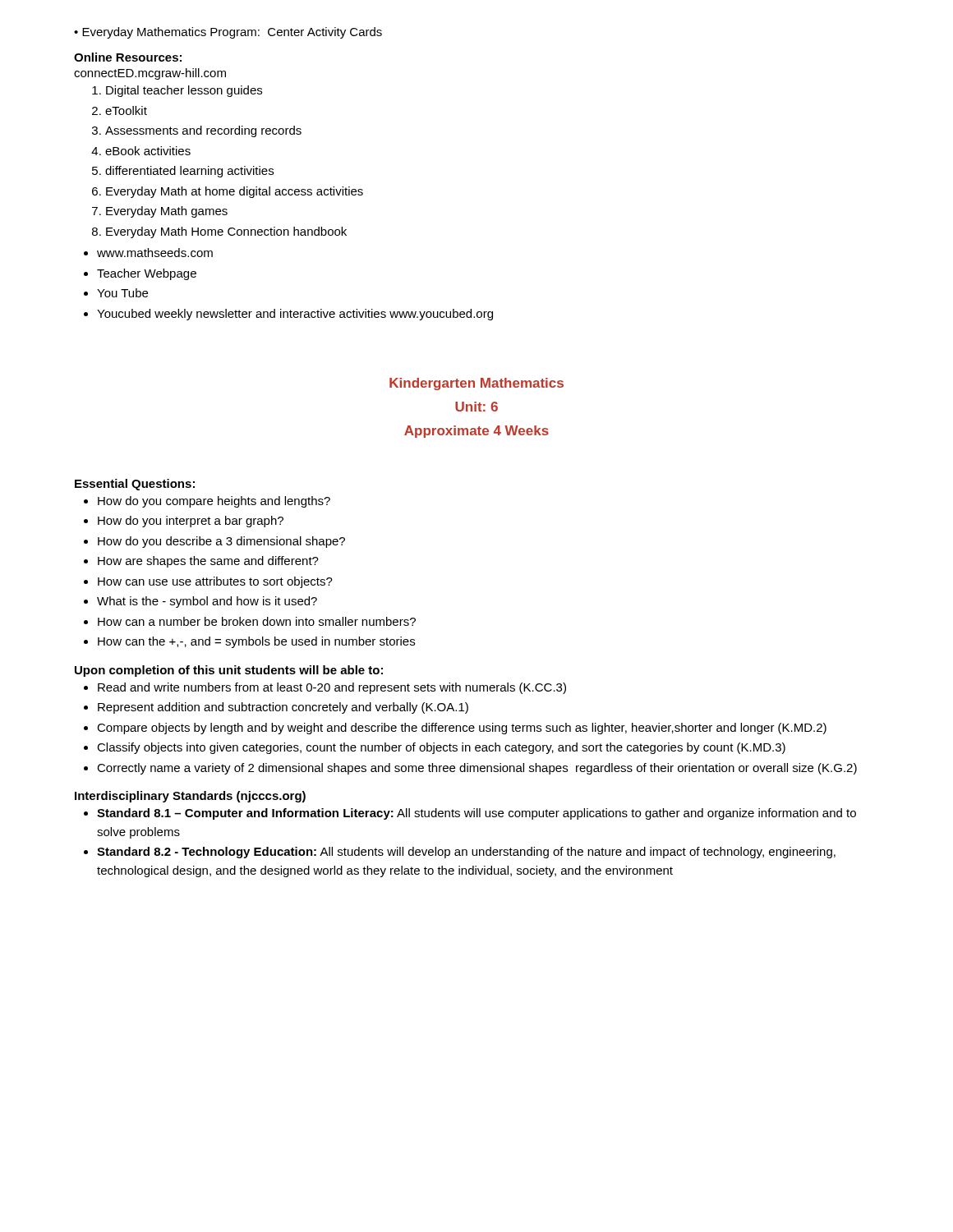Point to the element starting "How are shapes the same and different?"

[208, 561]
